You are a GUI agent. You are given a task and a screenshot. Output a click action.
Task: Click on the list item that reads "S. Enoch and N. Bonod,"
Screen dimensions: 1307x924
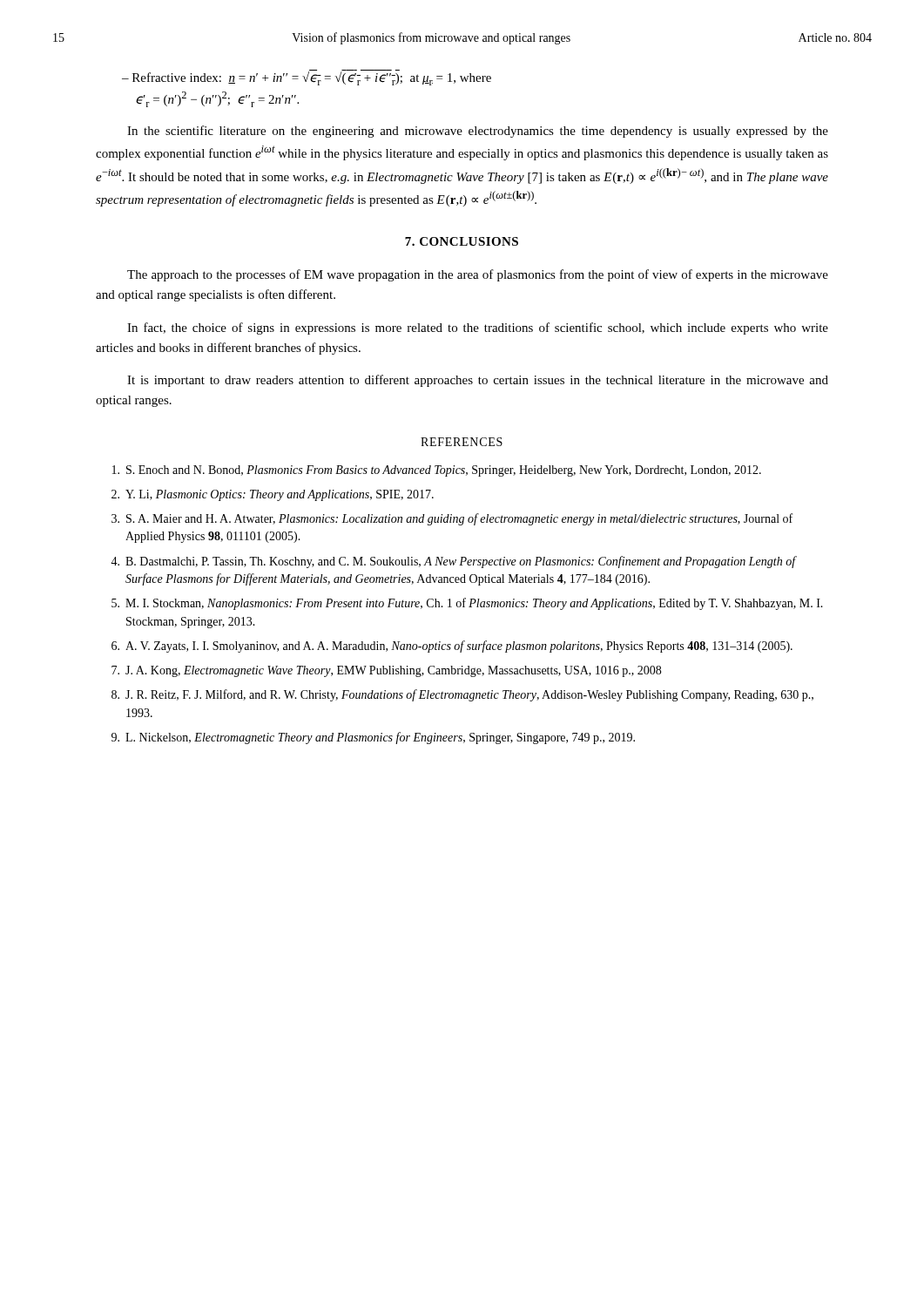click(462, 470)
